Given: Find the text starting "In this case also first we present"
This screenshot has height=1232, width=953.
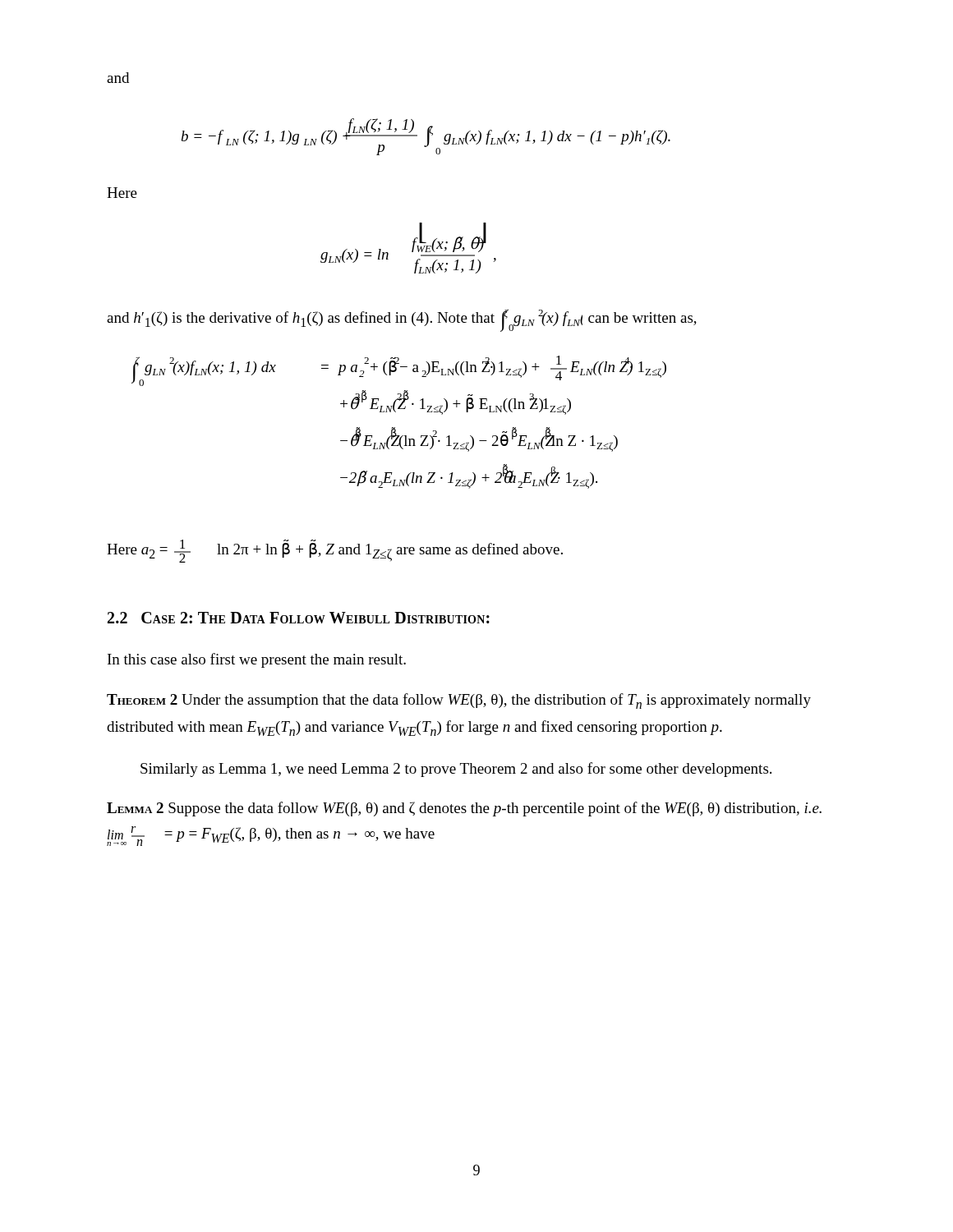Looking at the screenshot, I should [x=257, y=659].
